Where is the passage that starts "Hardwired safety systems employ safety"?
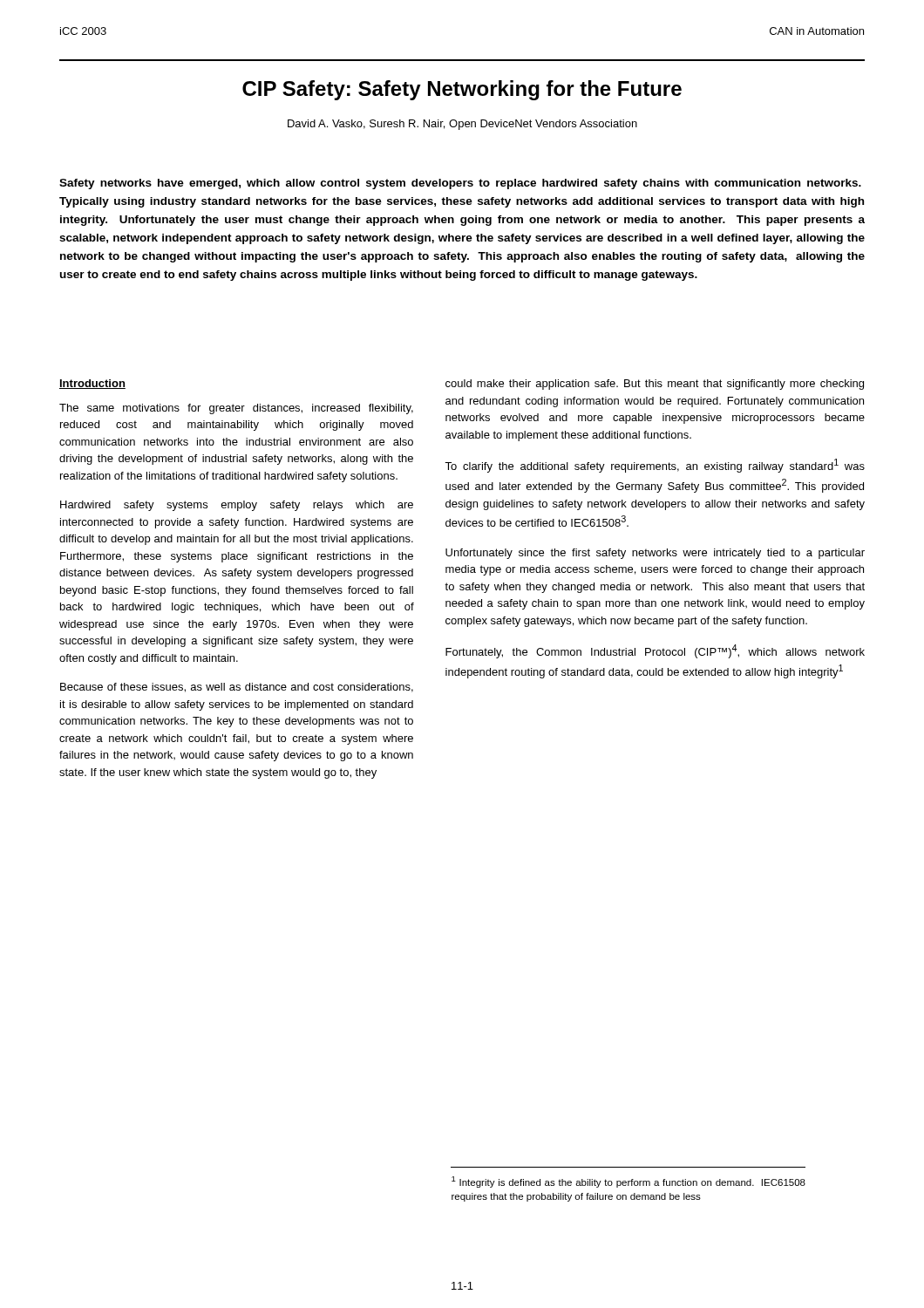Screen dimensions: 1308x924 point(236,581)
